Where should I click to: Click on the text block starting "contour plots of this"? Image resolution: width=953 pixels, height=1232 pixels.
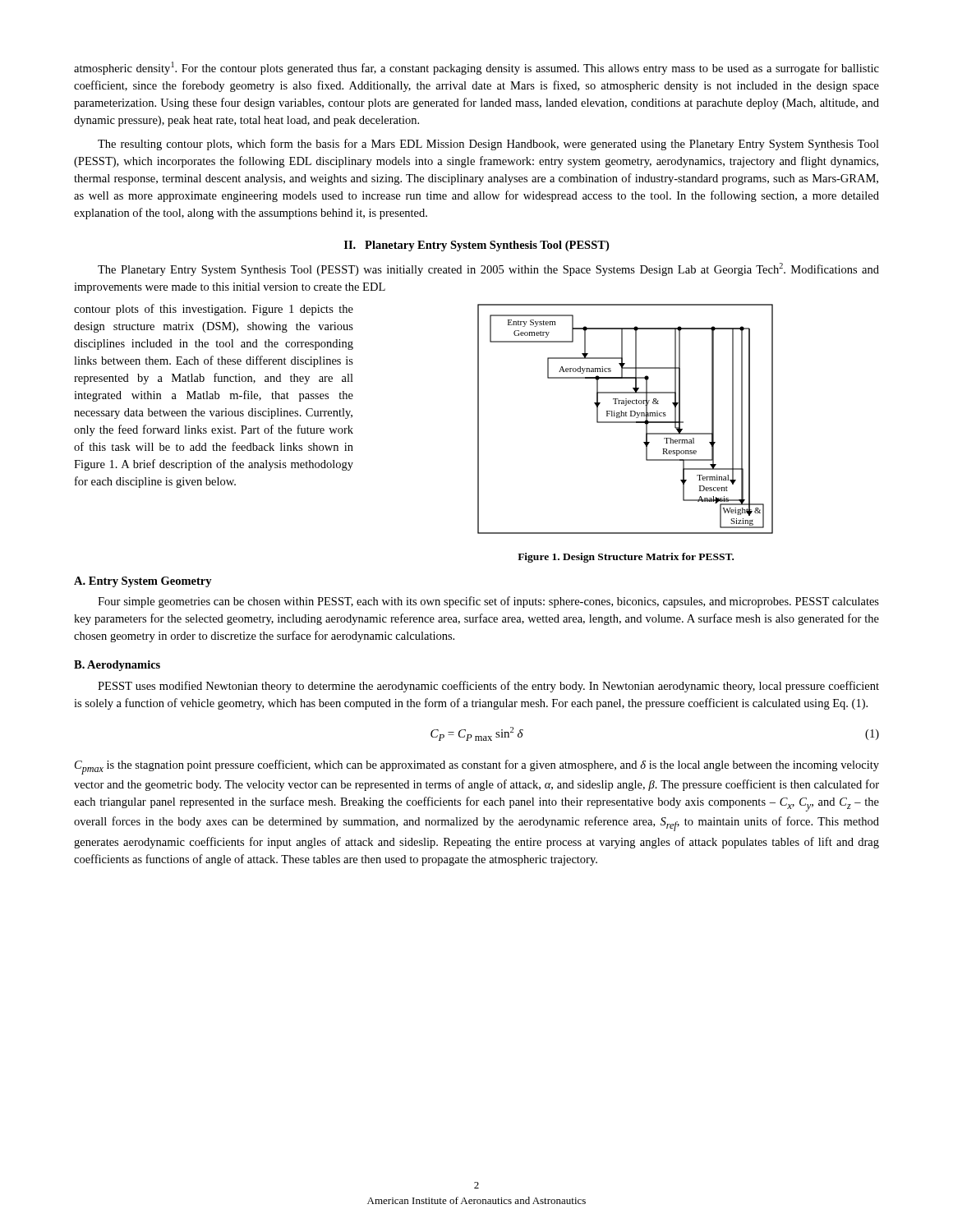214,395
